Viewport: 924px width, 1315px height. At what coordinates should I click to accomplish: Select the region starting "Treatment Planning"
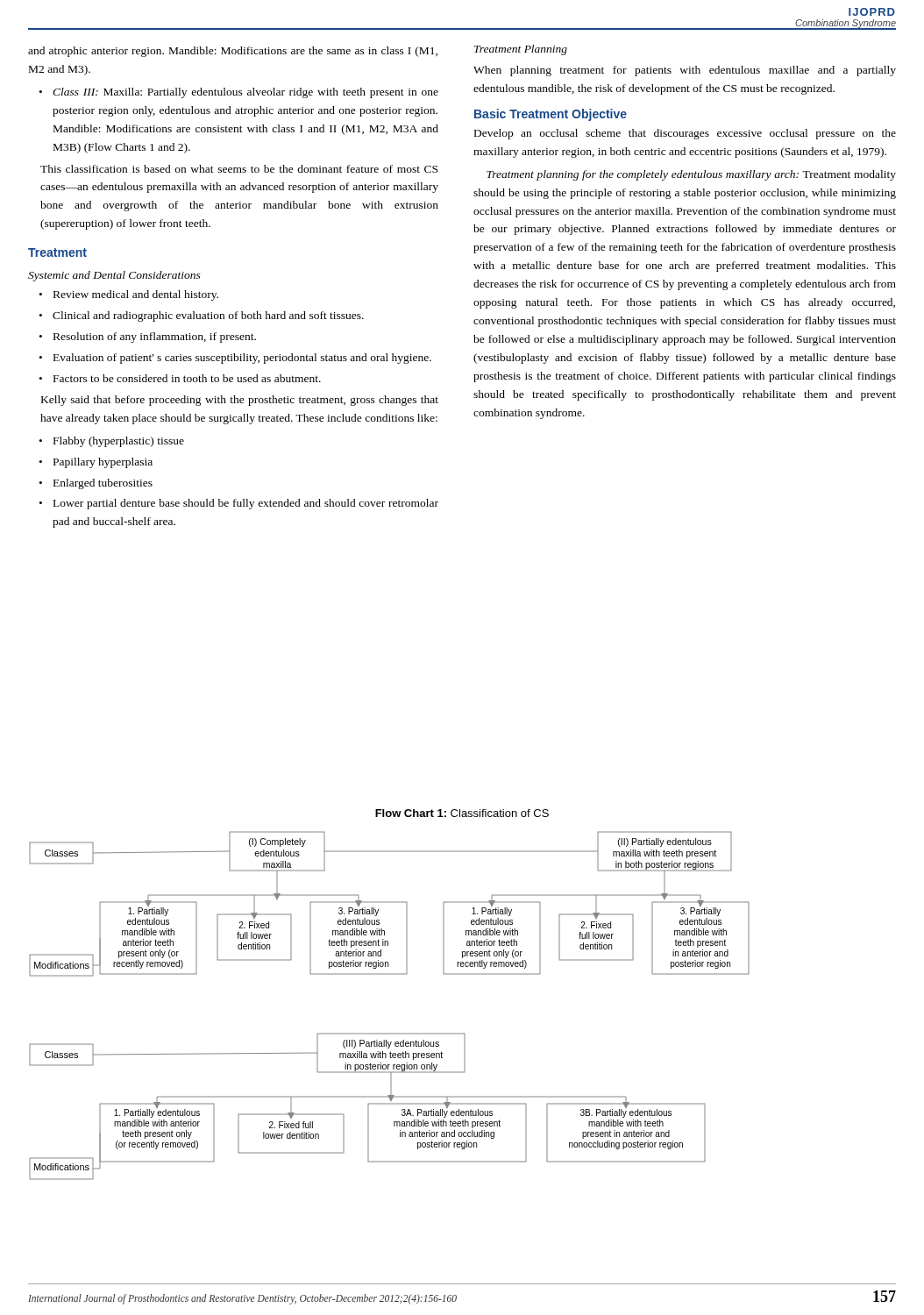520,49
